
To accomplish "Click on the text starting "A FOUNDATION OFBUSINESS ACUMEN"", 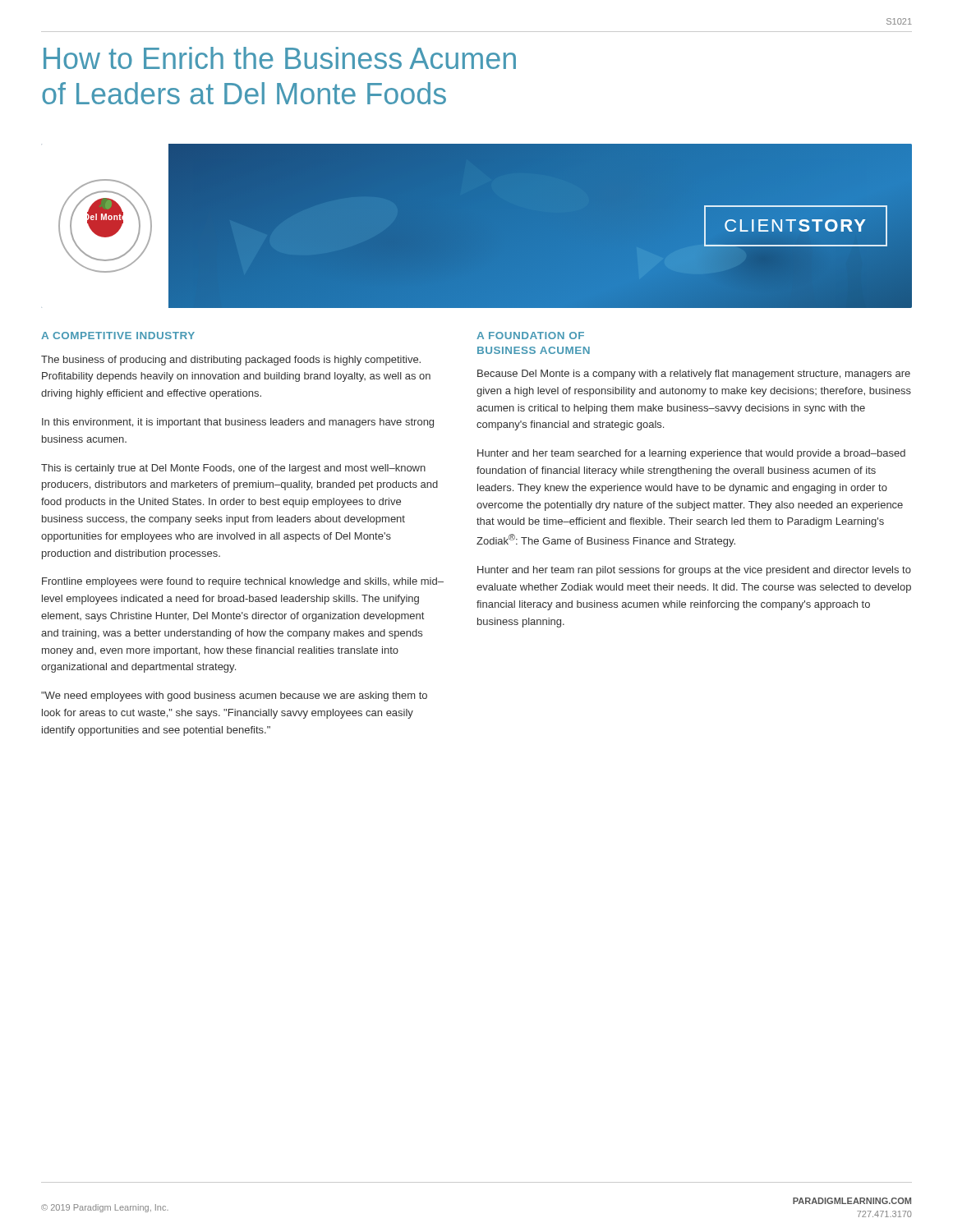I will [534, 343].
